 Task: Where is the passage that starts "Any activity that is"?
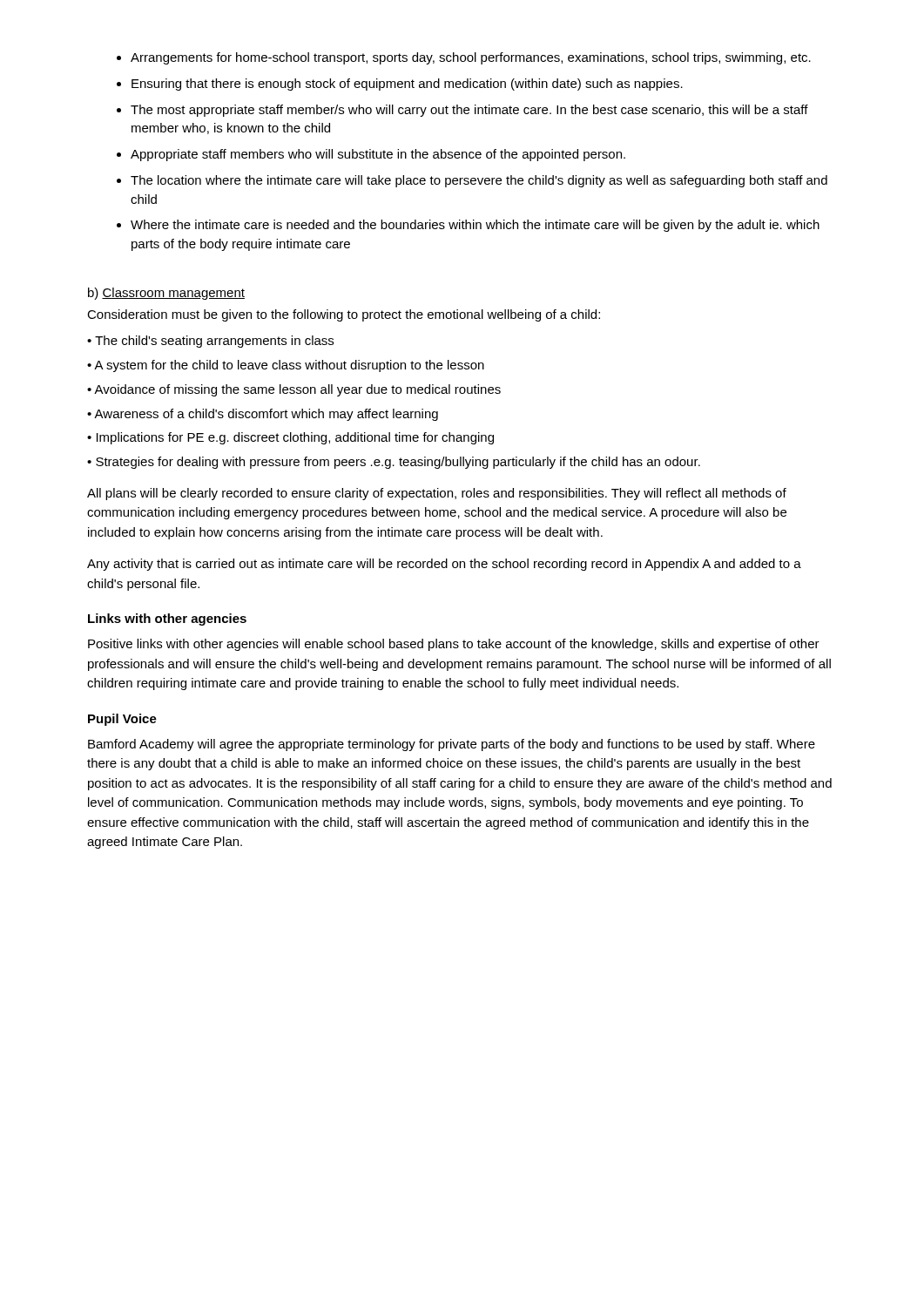point(444,573)
